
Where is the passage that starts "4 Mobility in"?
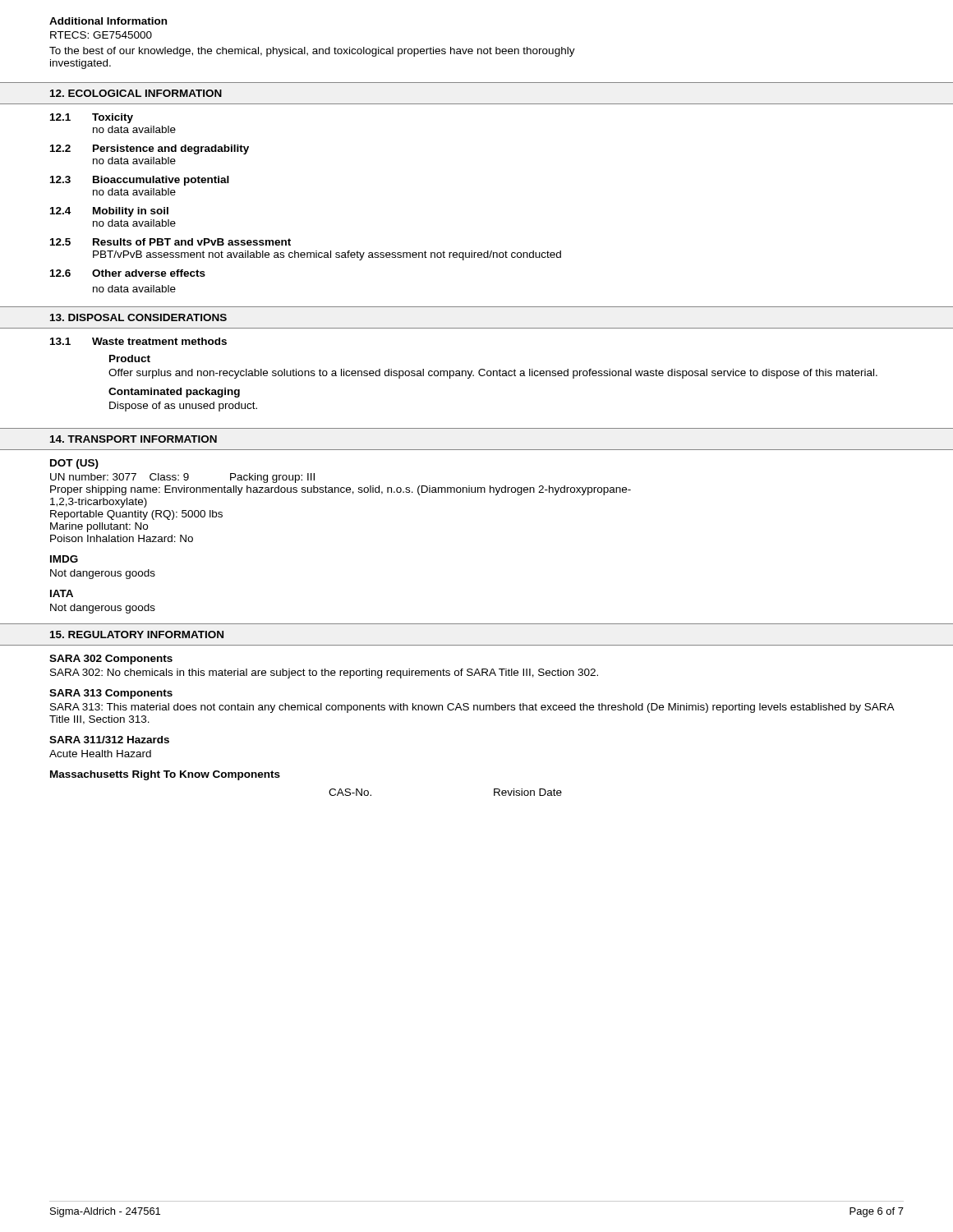109,212
